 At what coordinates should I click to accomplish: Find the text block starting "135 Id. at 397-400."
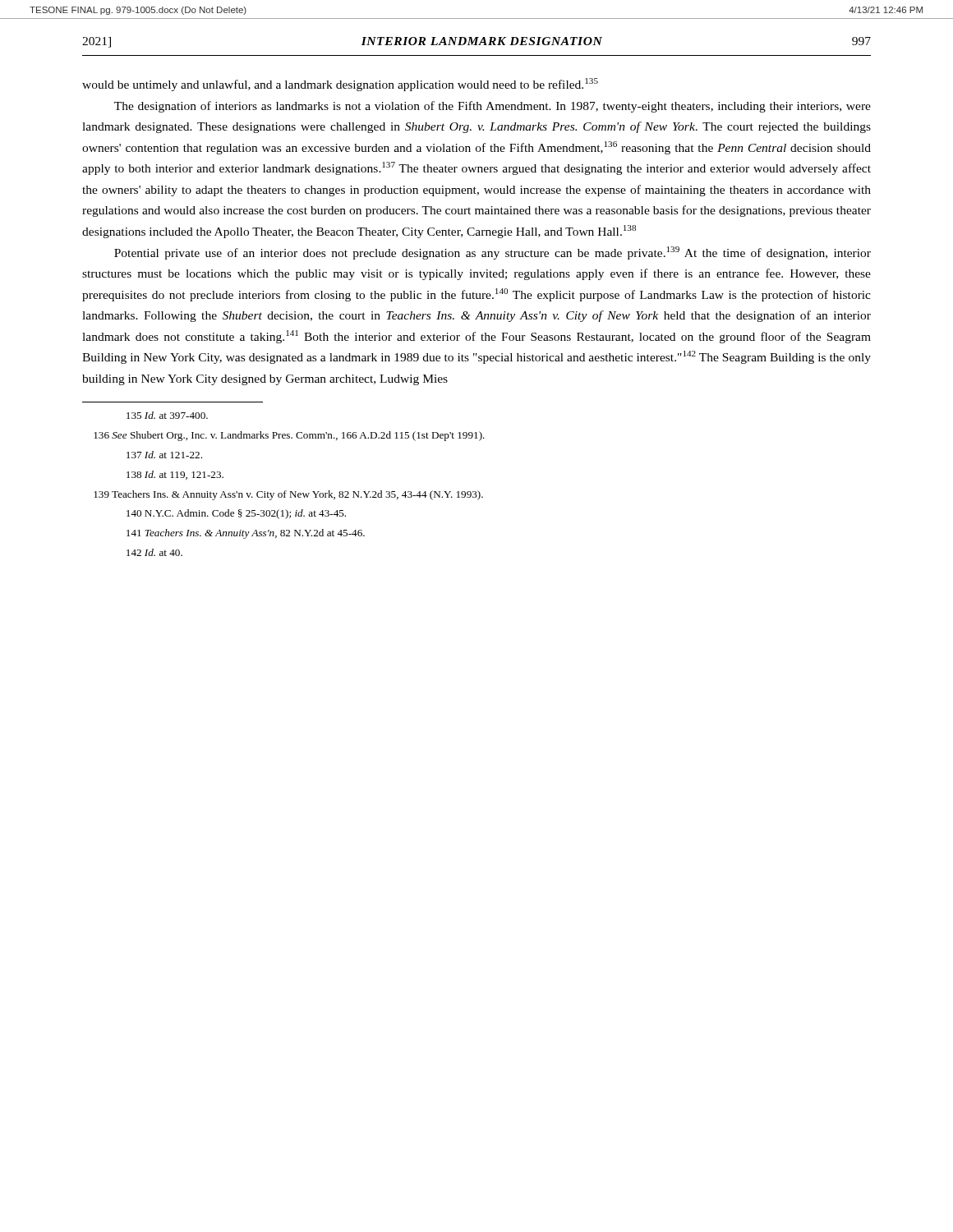click(167, 415)
